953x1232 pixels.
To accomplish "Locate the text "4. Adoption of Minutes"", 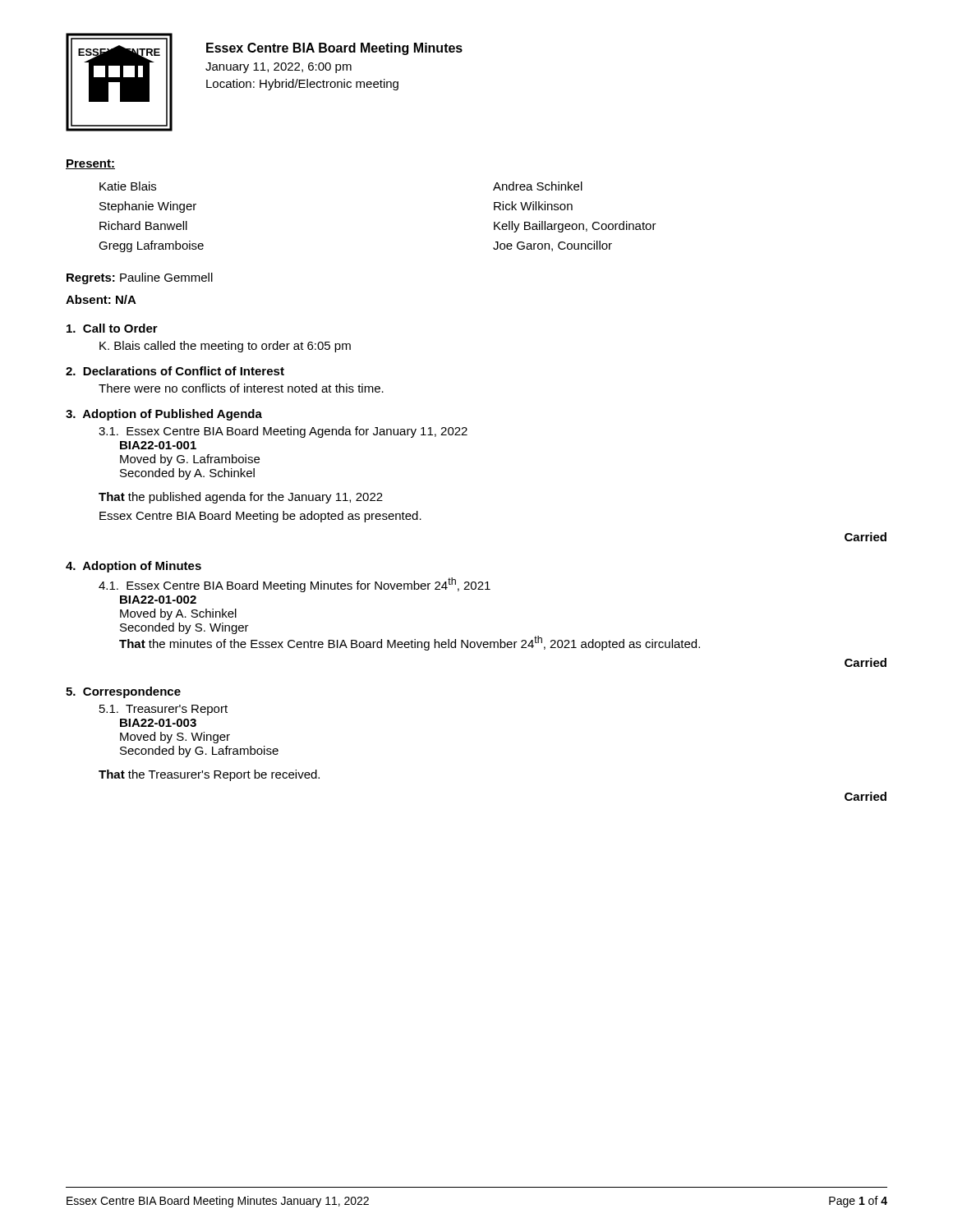I will (x=134, y=565).
